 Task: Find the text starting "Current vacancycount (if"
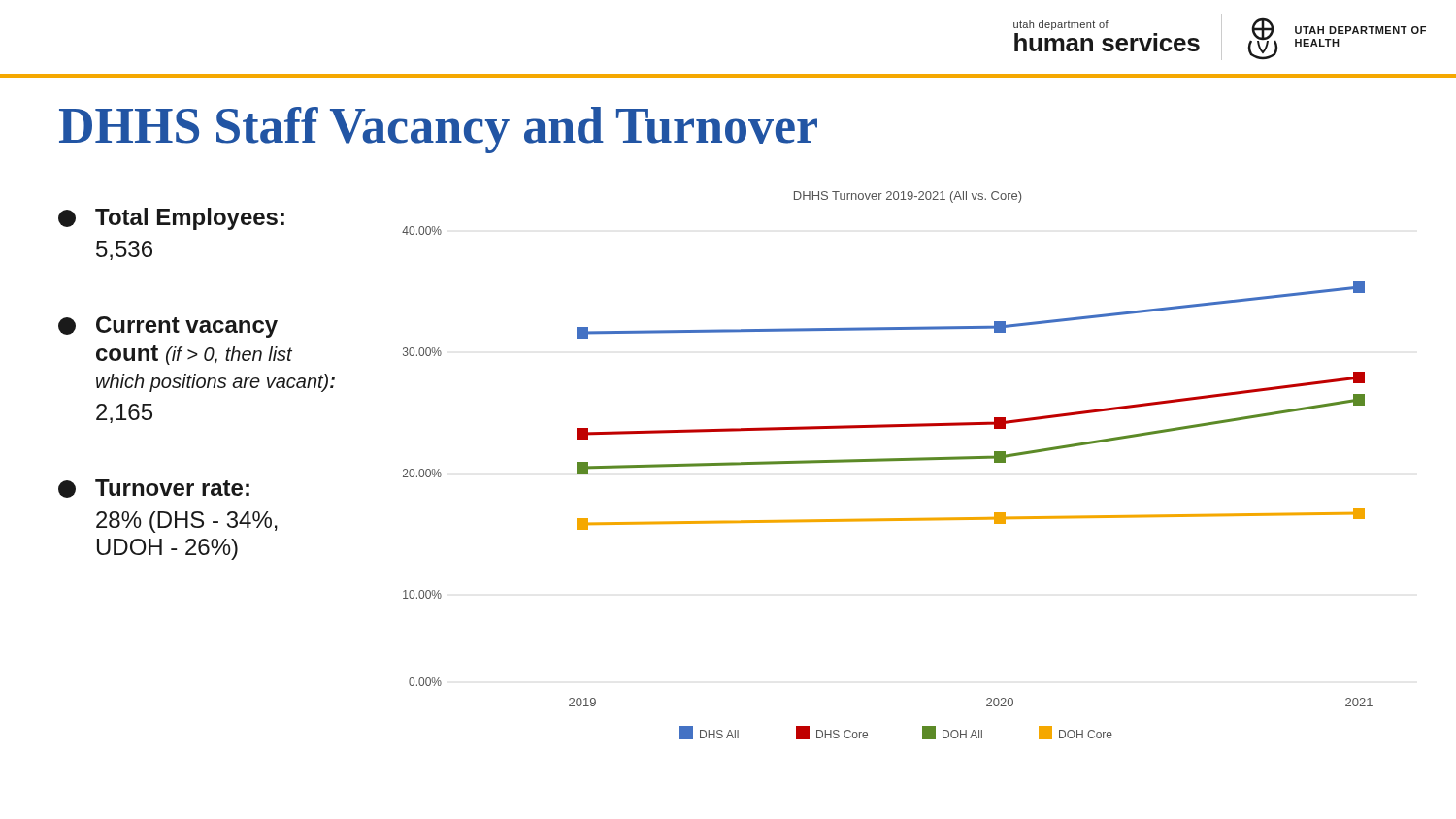click(x=223, y=369)
